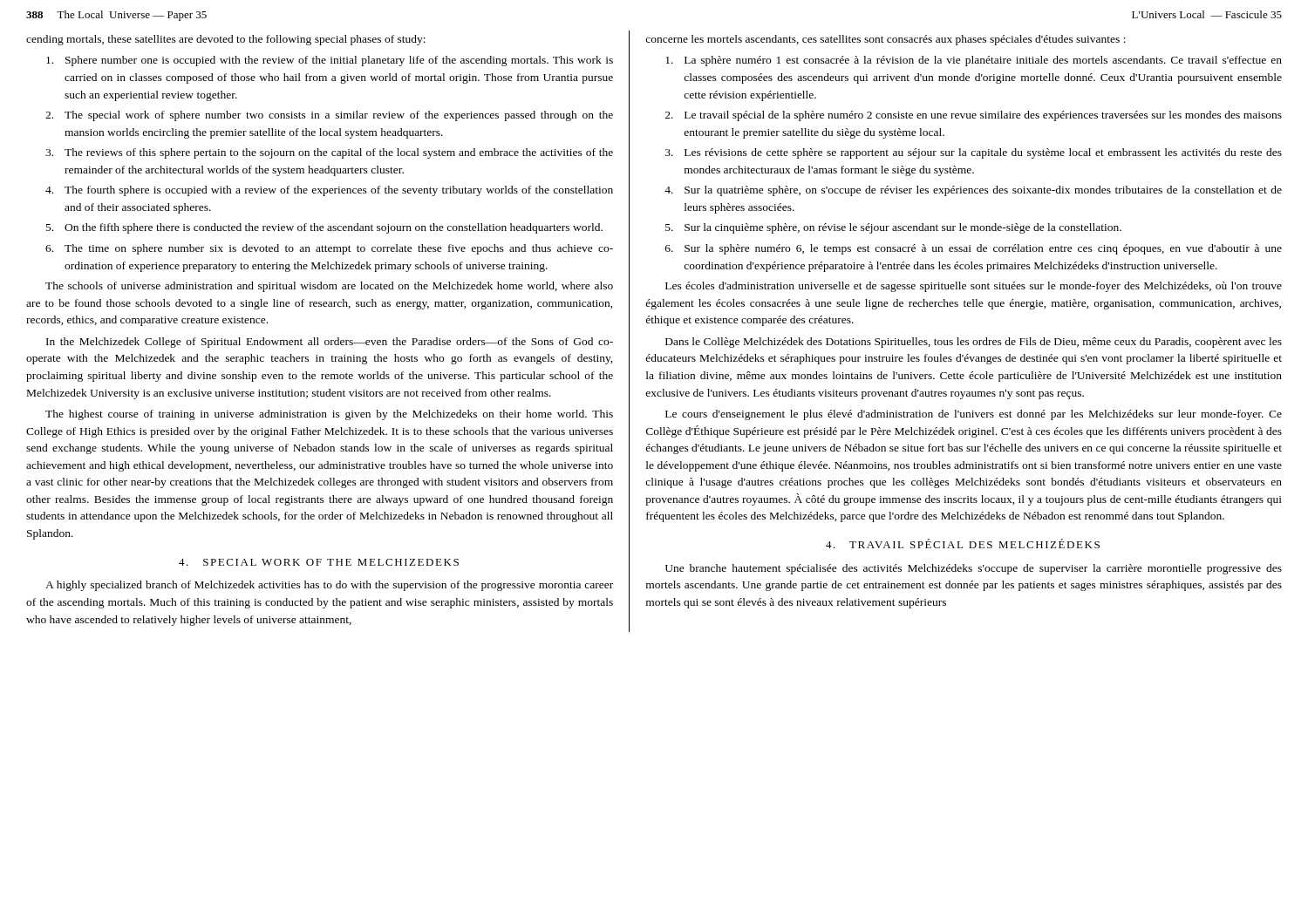Navigate to the block starting "cending mortals, these satellites are devoted to"

[x=320, y=39]
